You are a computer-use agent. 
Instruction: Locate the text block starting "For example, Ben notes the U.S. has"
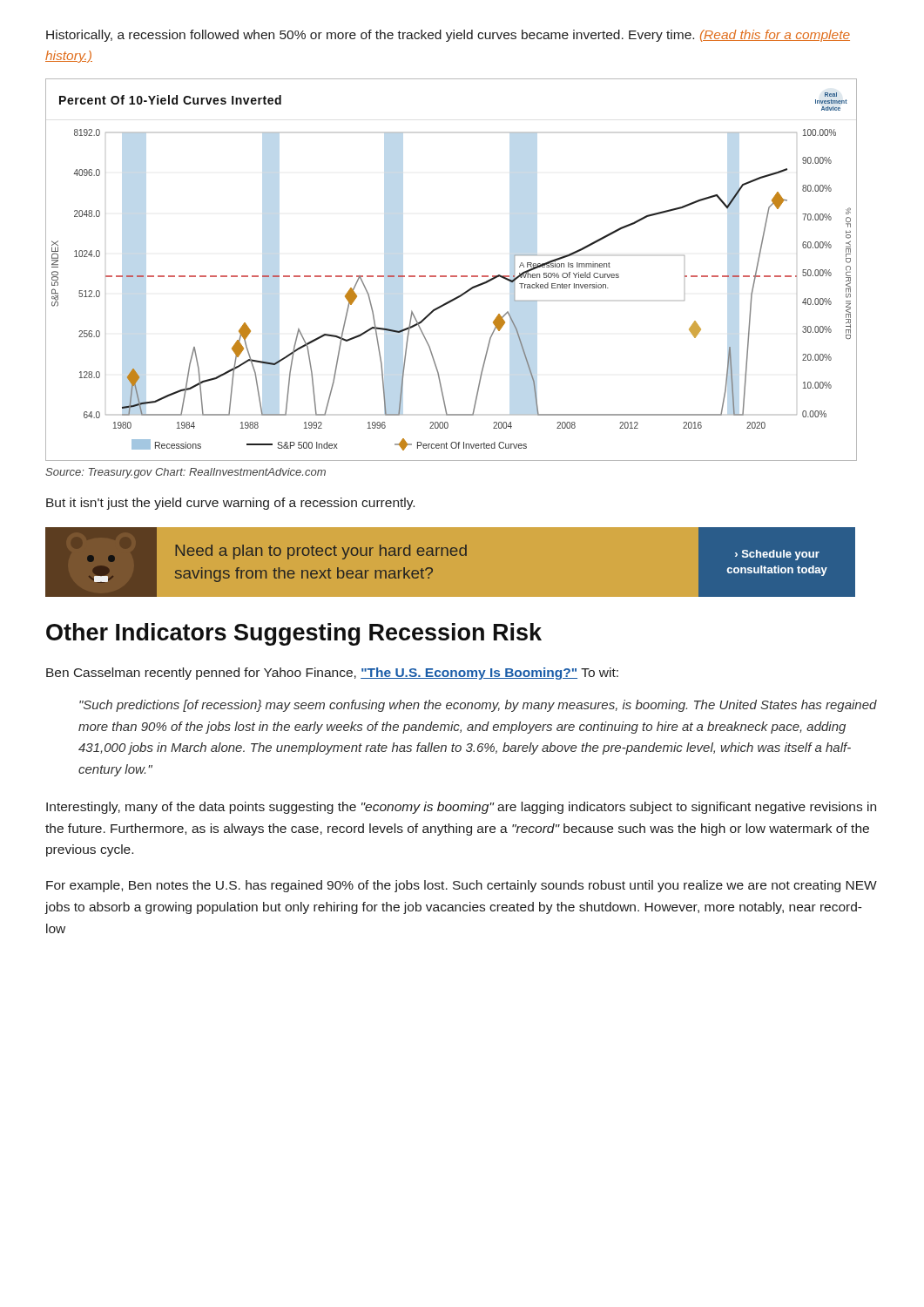[x=461, y=907]
